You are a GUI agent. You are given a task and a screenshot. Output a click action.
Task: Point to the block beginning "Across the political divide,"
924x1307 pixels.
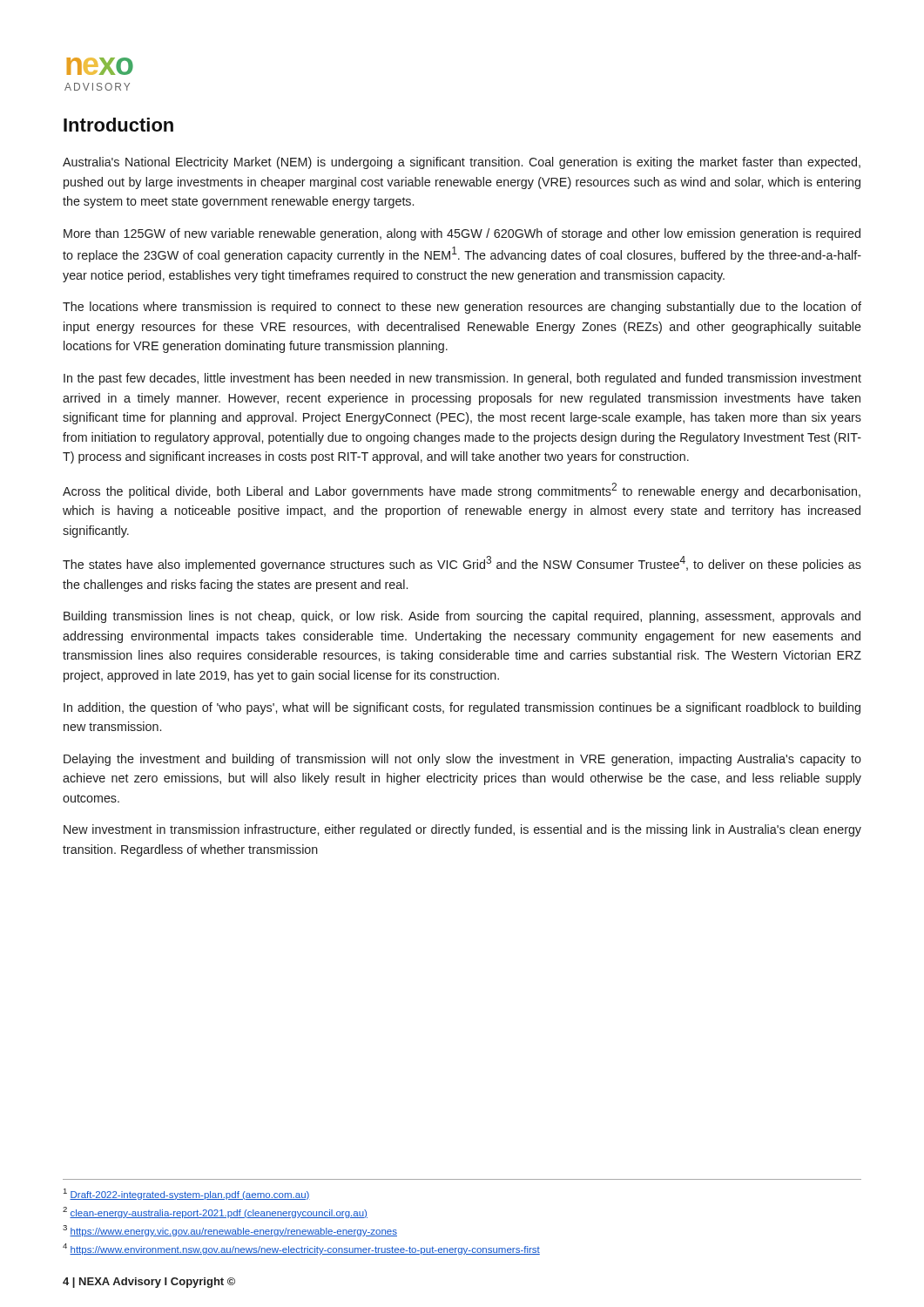coord(462,509)
